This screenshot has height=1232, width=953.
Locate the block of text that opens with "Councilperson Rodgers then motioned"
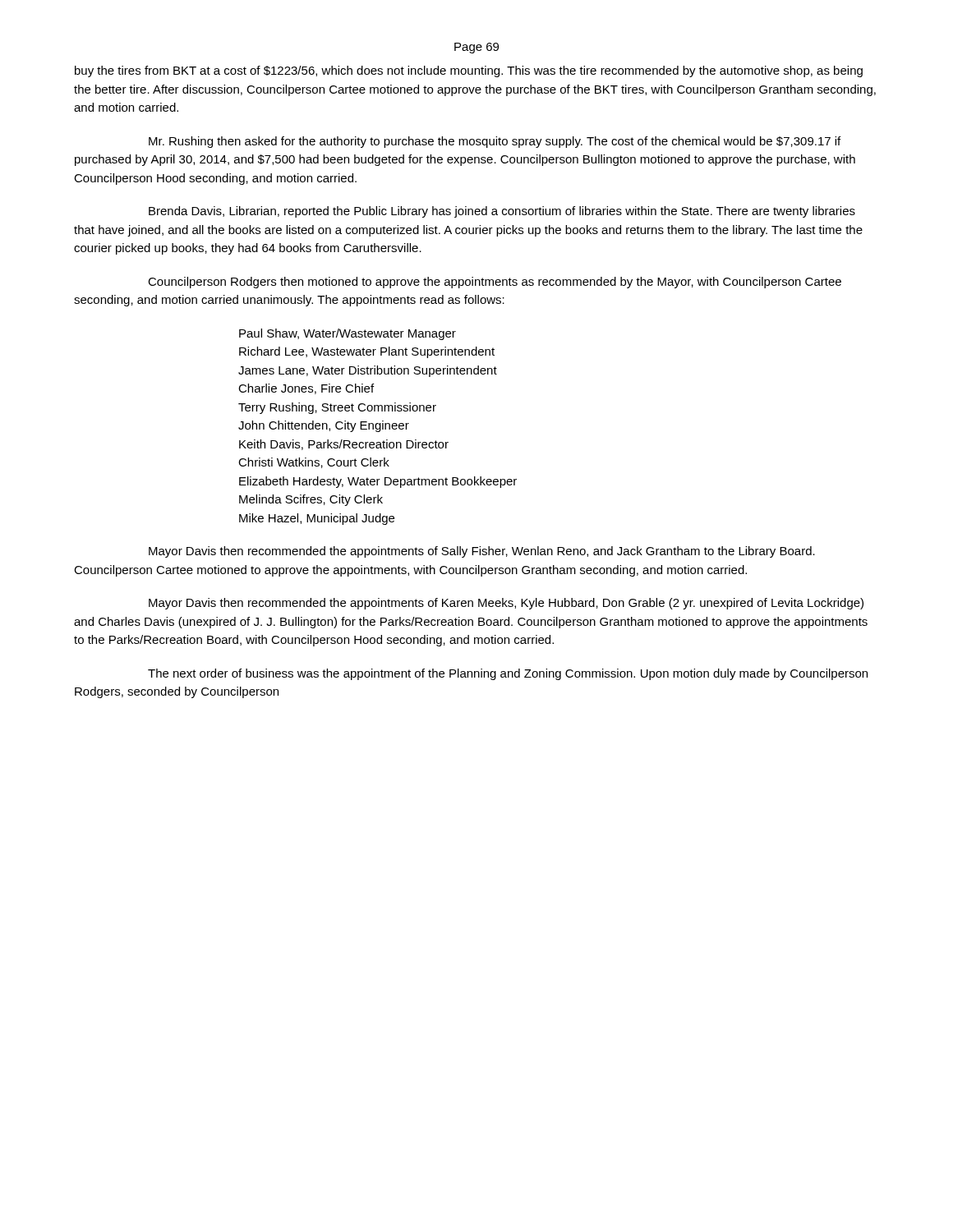click(458, 290)
